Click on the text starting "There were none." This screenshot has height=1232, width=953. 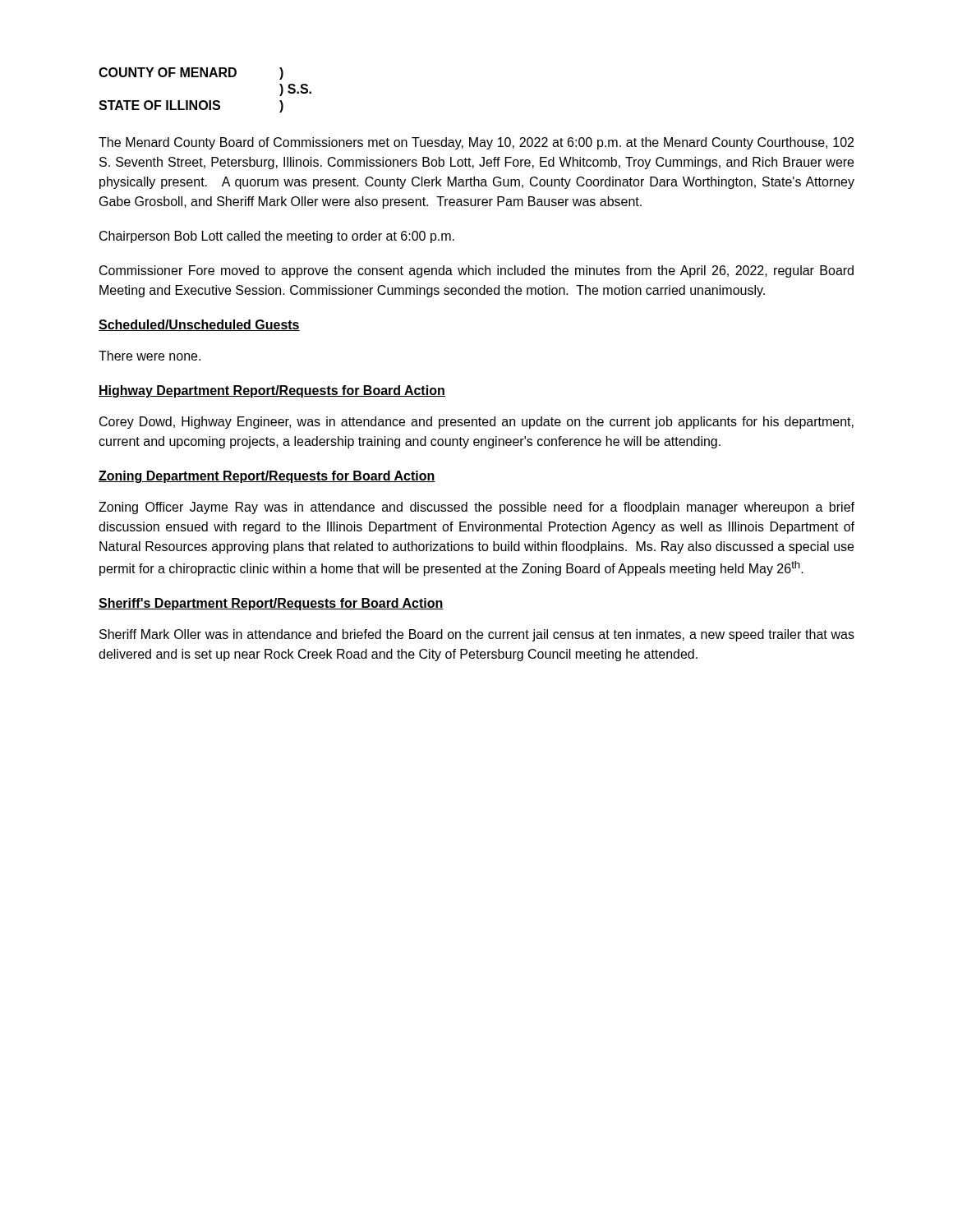[150, 356]
